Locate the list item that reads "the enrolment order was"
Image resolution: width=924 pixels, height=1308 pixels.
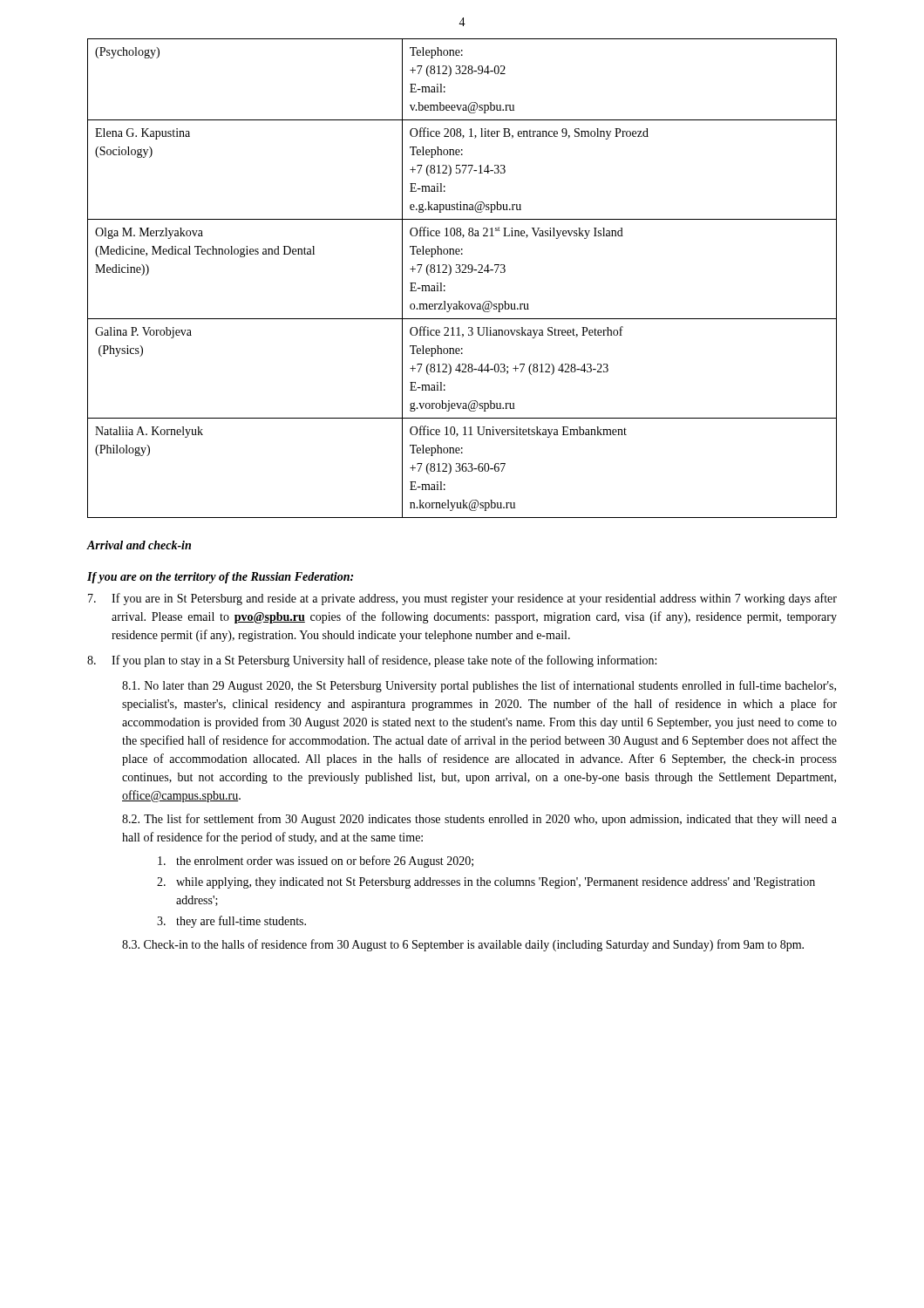coord(316,861)
